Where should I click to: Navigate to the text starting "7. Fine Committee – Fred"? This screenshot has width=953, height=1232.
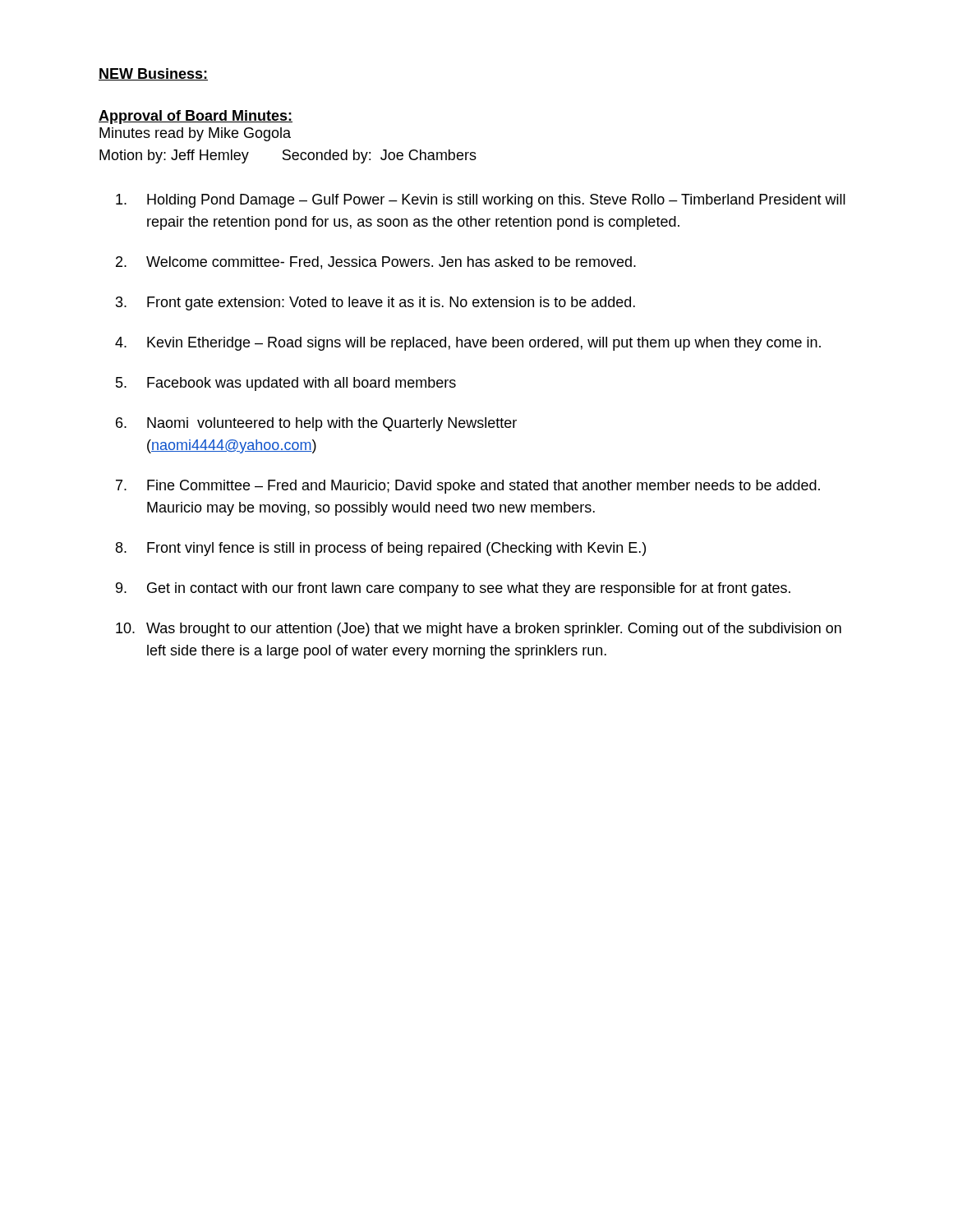coord(485,497)
